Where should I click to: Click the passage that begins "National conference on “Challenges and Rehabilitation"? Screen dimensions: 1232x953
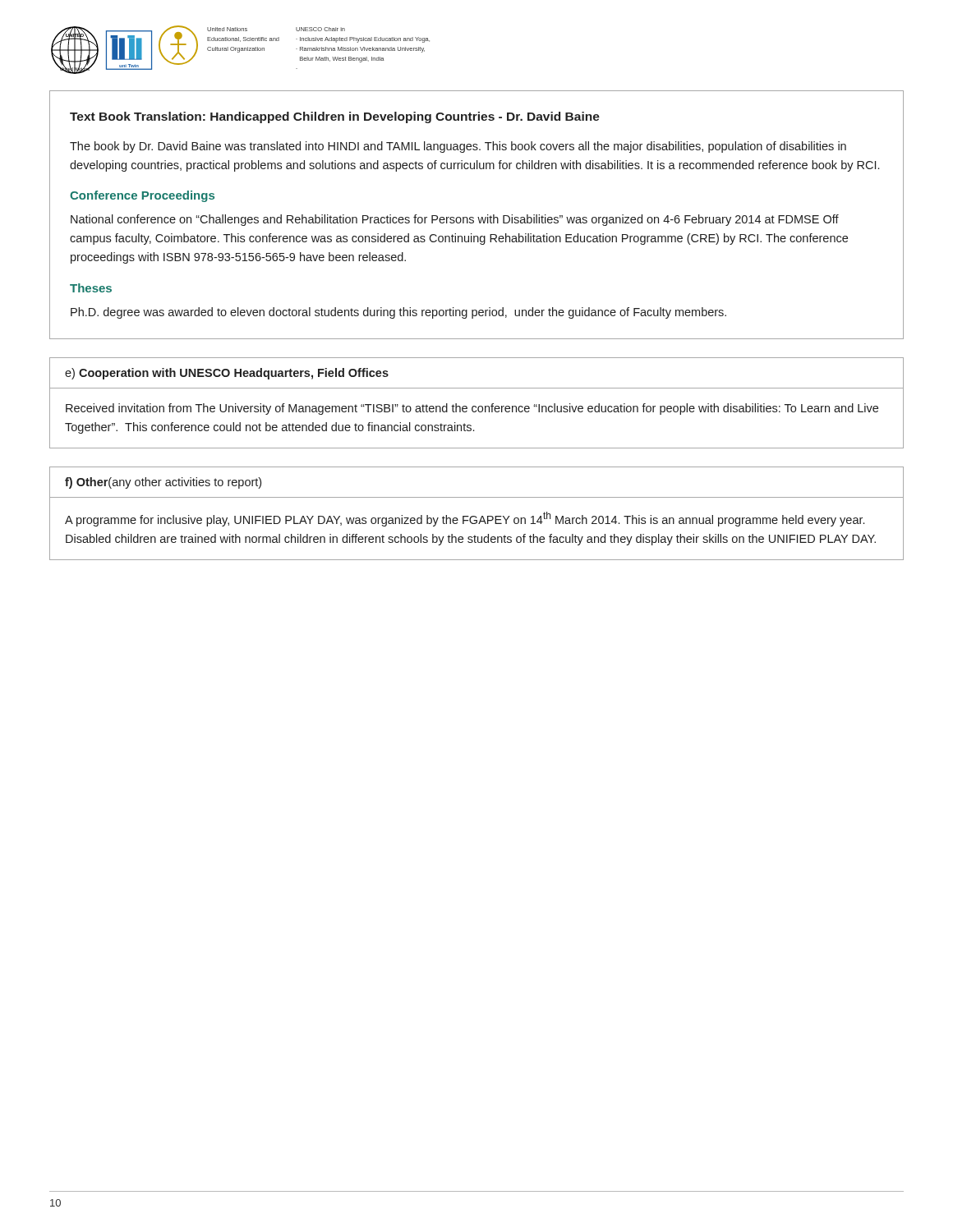coord(459,238)
